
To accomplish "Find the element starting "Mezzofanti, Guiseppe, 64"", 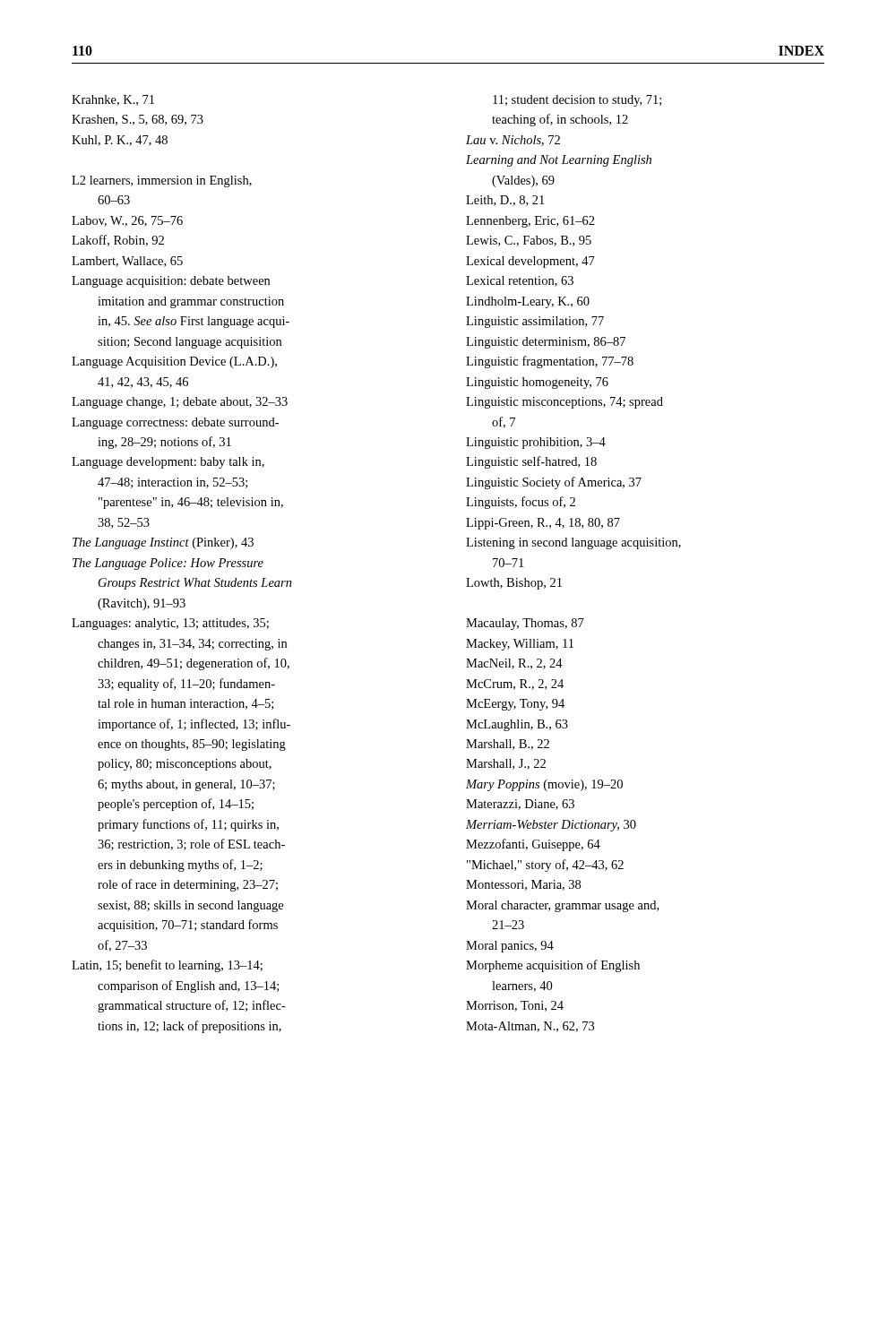I will point(533,844).
